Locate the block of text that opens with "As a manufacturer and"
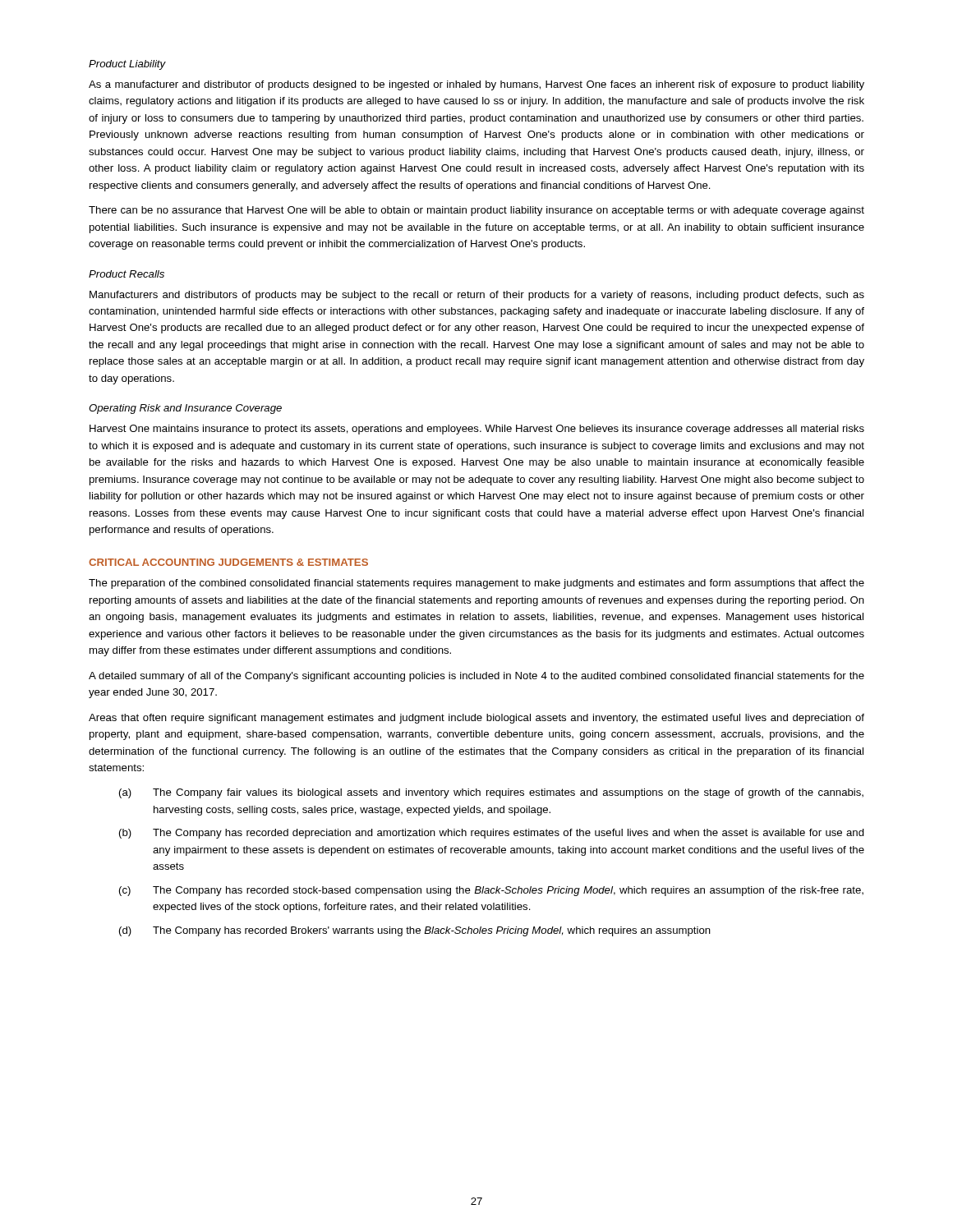This screenshot has width=953, height=1232. point(476,135)
